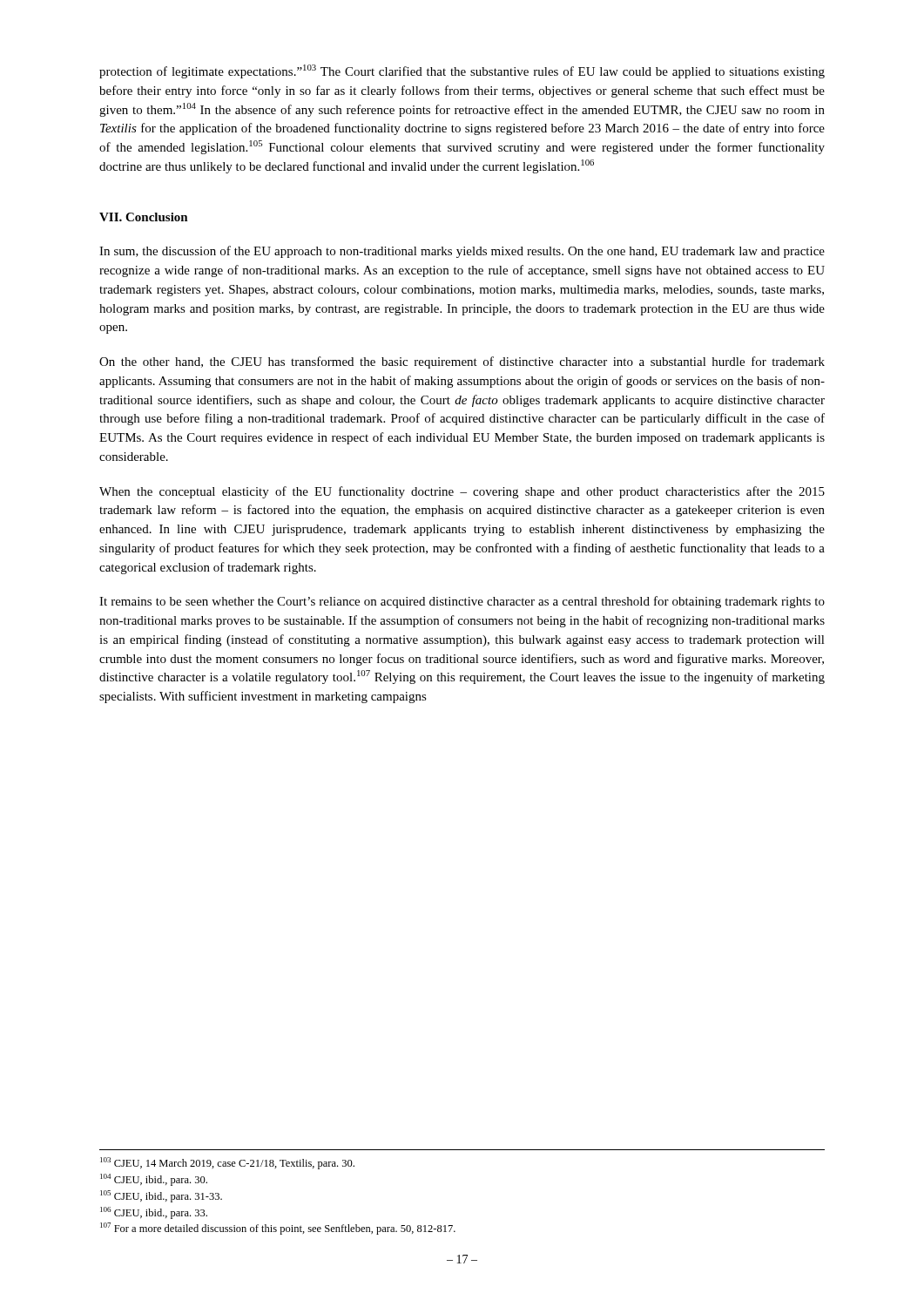The height and width of the screenshot is (1307, 924).
Task: Navigate to the text block starting "107 For a more detailed"
Action: pyautogui.click(x=277, y=1228)
